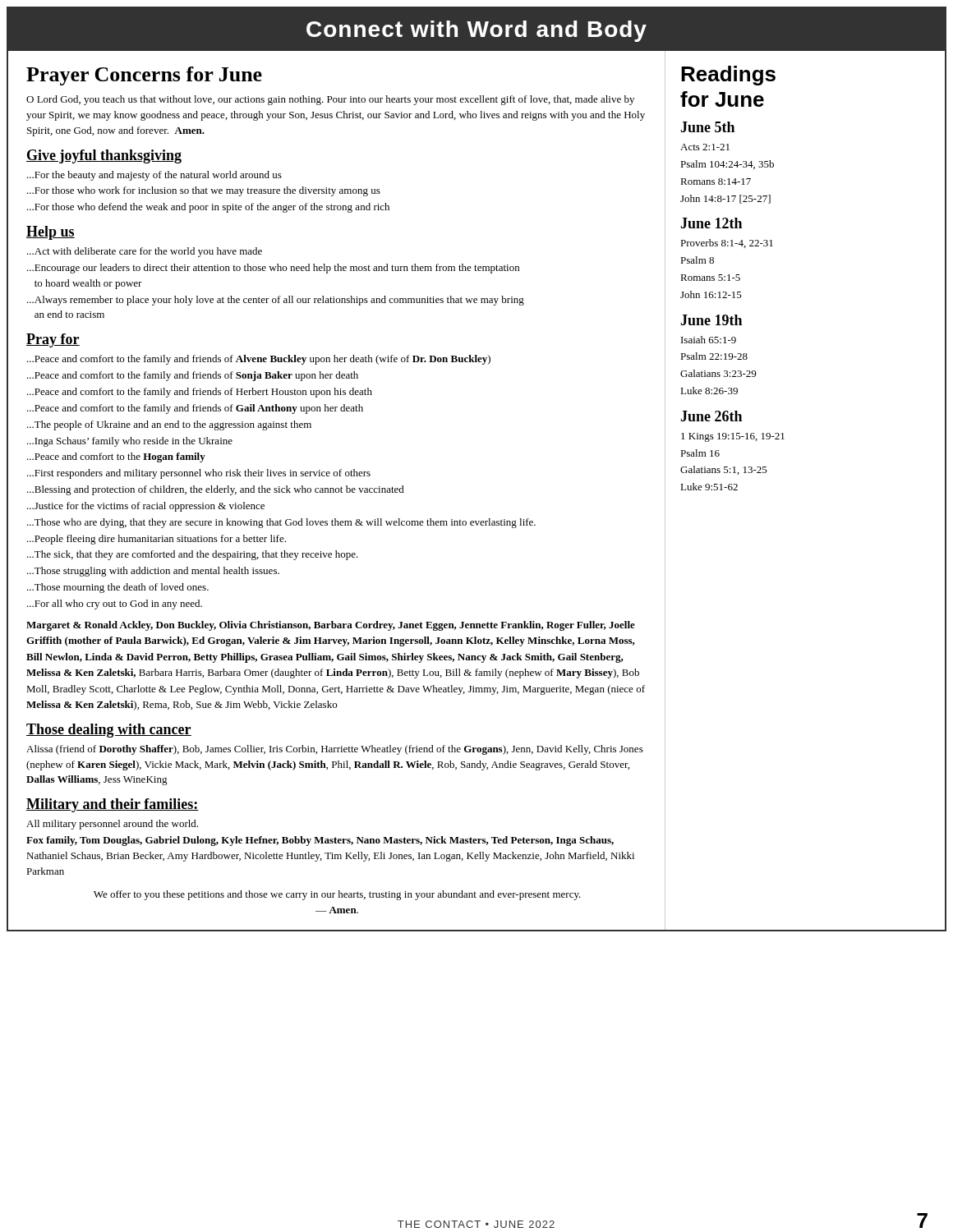Locate the section header with the text "Those dealing with cancer"
The width and height of the screenshot is (953, 1232).
109,731
